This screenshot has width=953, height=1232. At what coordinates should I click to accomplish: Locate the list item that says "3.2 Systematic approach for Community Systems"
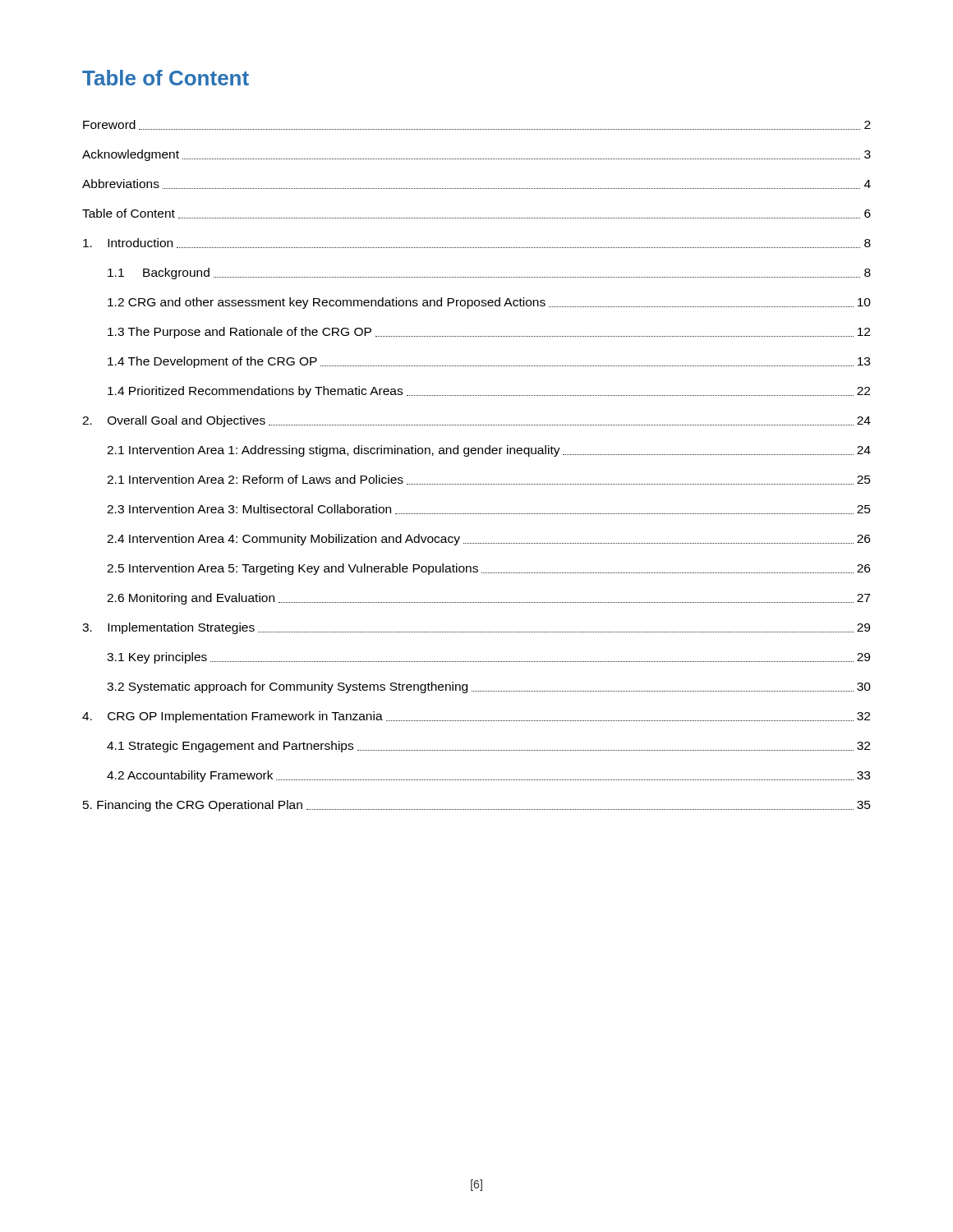point(489,687)
